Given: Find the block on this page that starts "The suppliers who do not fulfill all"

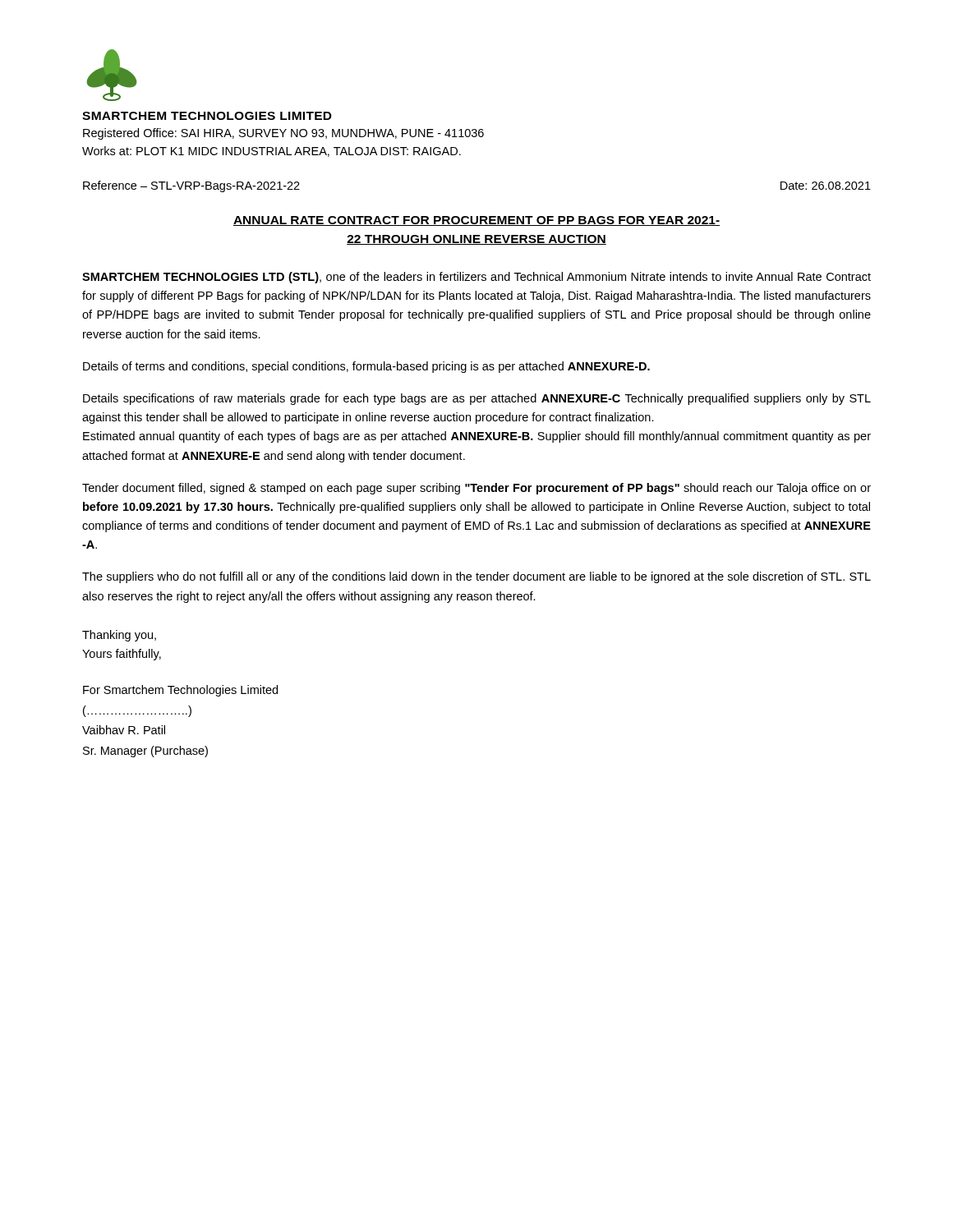Looking at the screenshot, I should pos(476,586).
